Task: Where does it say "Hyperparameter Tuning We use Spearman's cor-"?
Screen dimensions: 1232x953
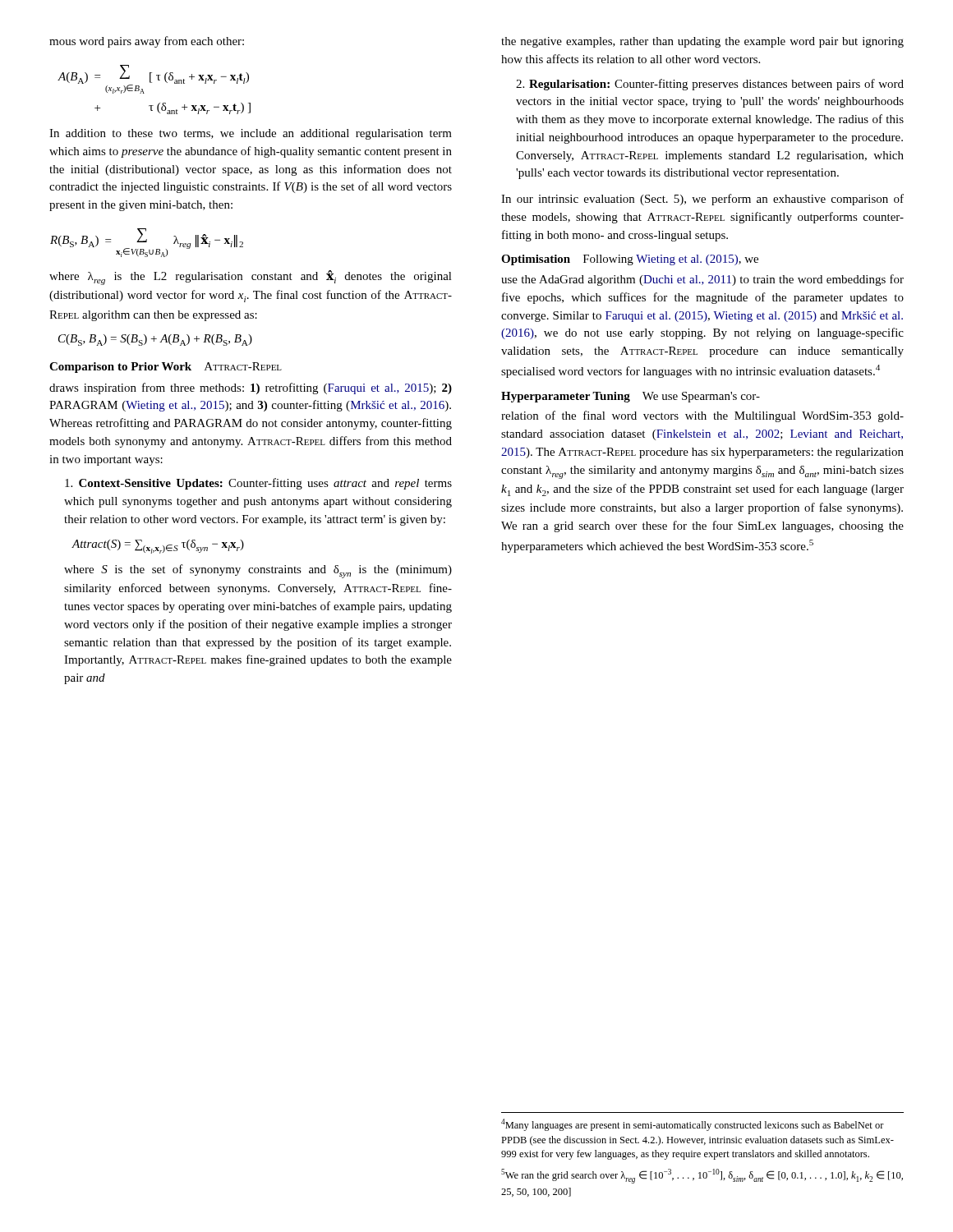Action: [x=631, y=395]
